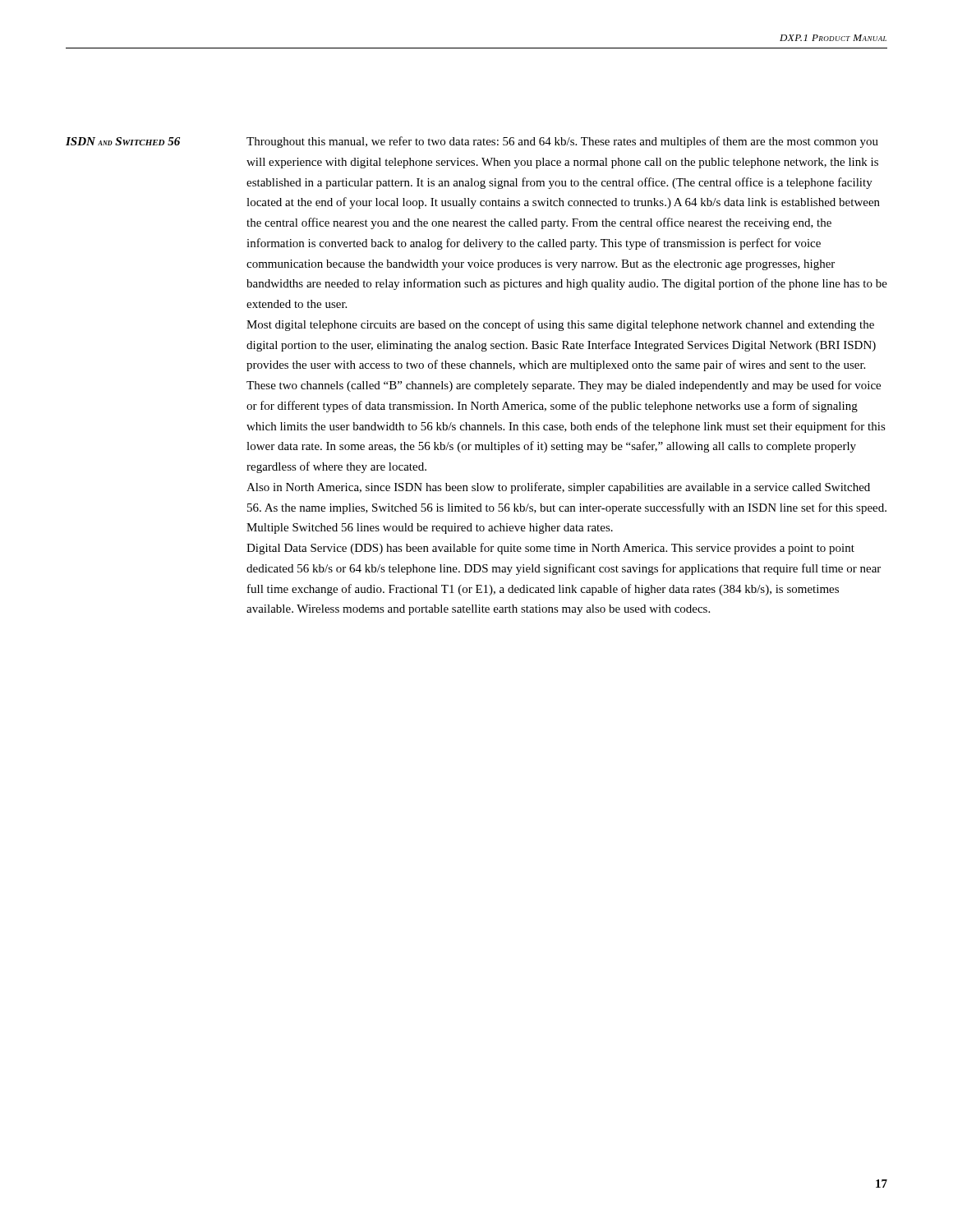This screenshot has height=1232, width=953.
Task: Point to the region starting "Most digital telephone circuits are based on"
Action: (x=567, y=396)
